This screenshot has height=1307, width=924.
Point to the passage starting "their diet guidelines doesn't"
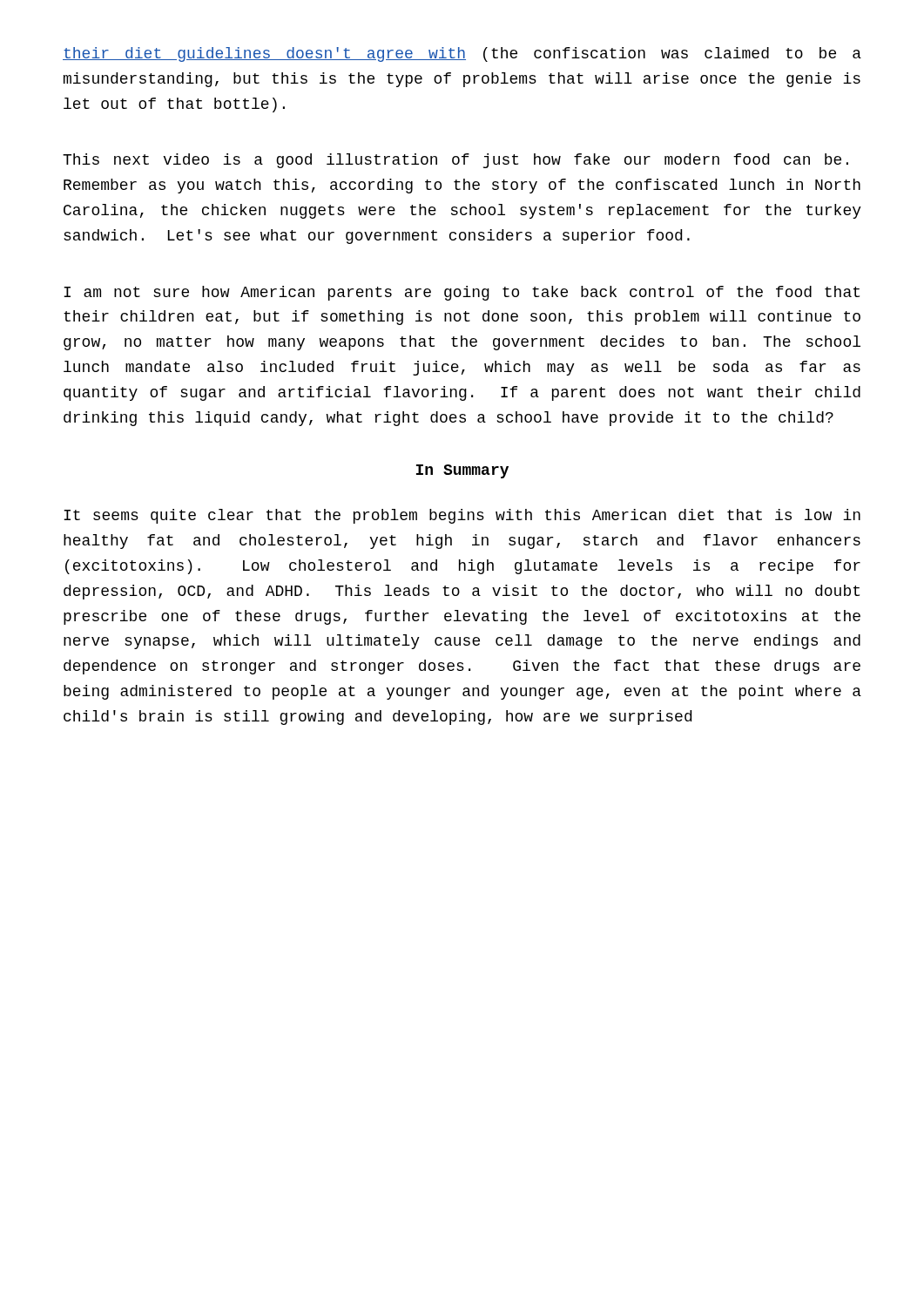pyautogui.click(x=462, y=79)
